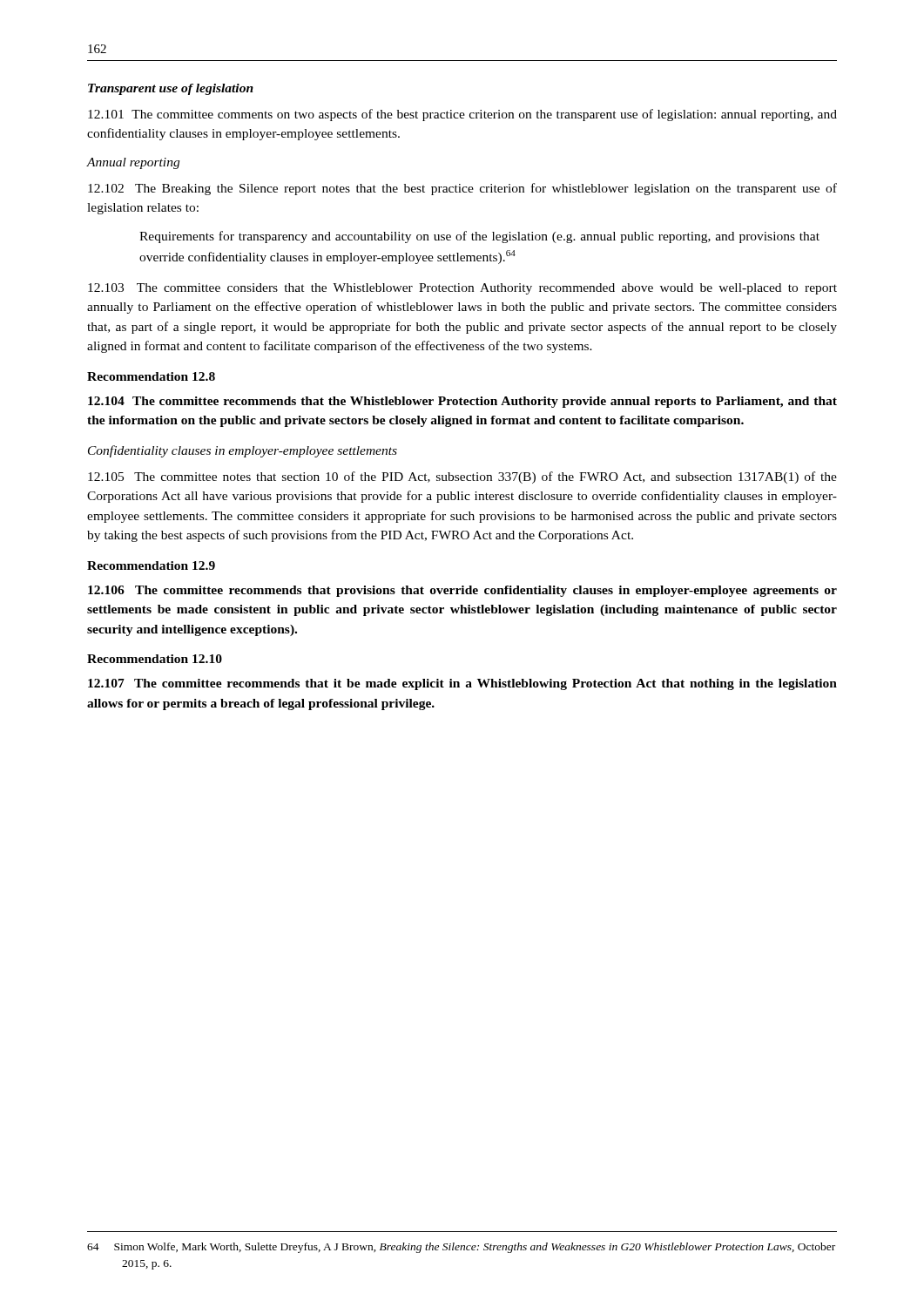Locate the element starting "107 The committee recommends"
The height and width of the screenshot is (1307, 924).
point(462,693)
